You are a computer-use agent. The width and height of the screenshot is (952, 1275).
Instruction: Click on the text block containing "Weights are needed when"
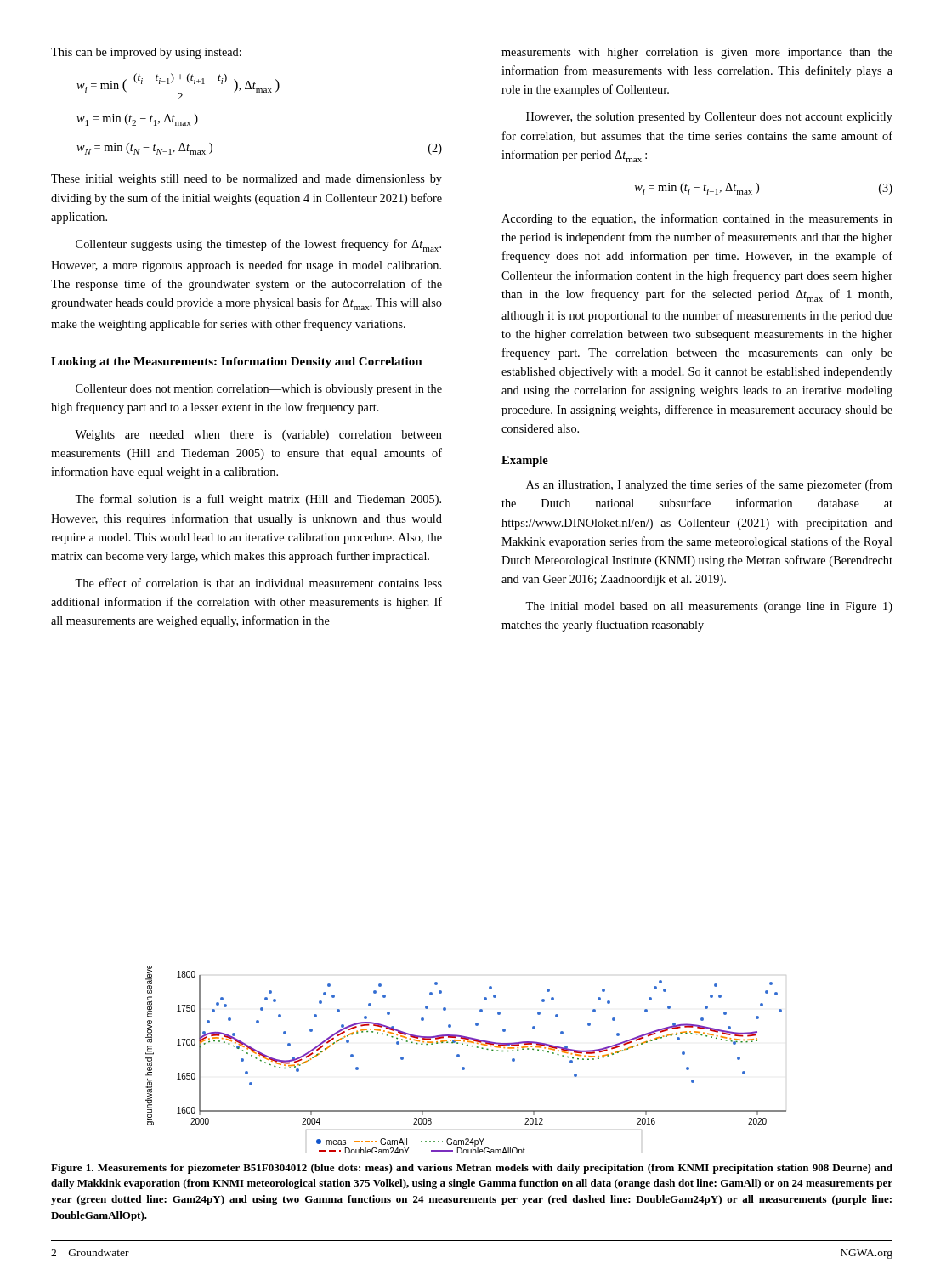247,453
